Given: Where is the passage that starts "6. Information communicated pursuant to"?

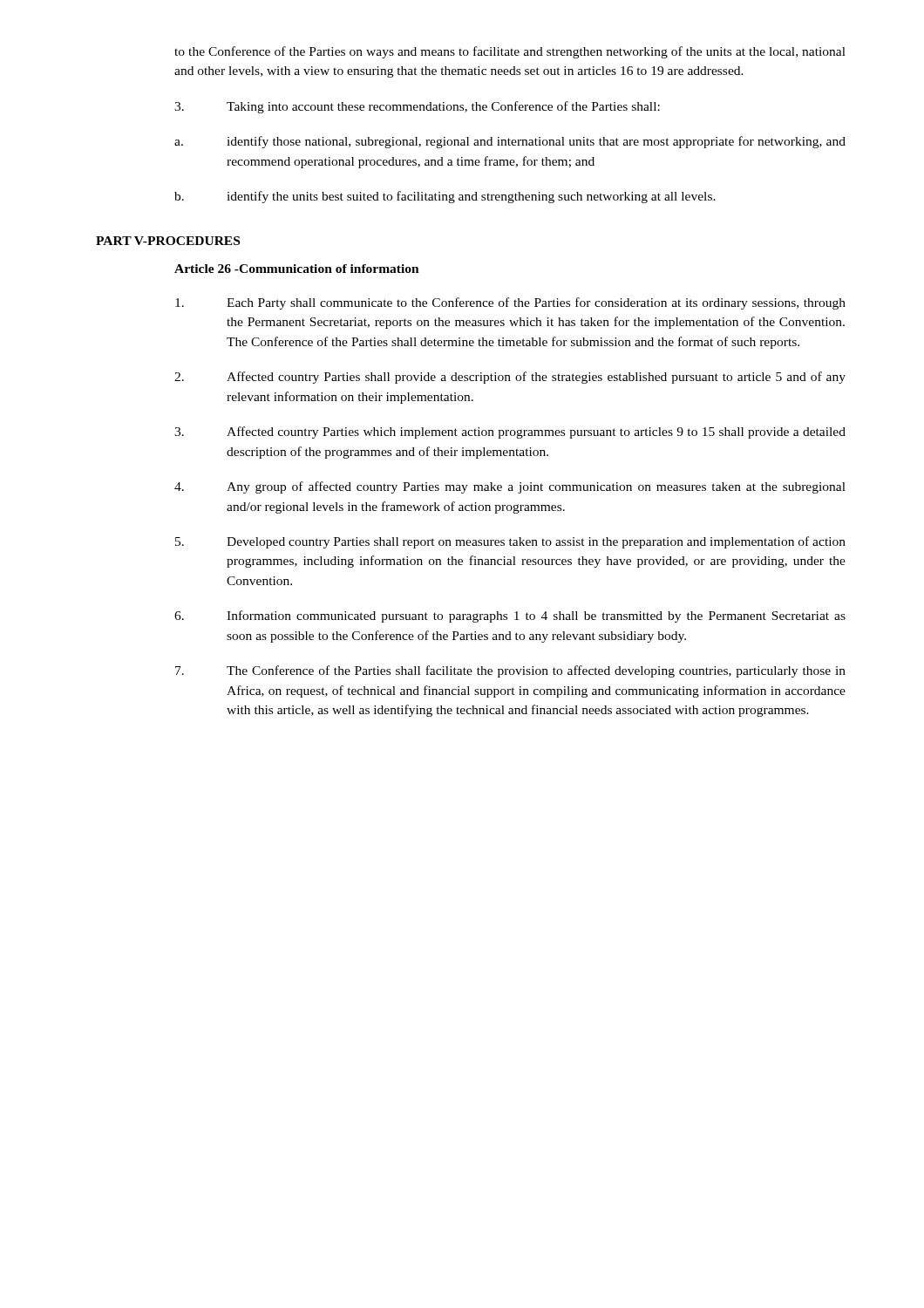Looking at the screenshot, I should click(x=510, y=626).
